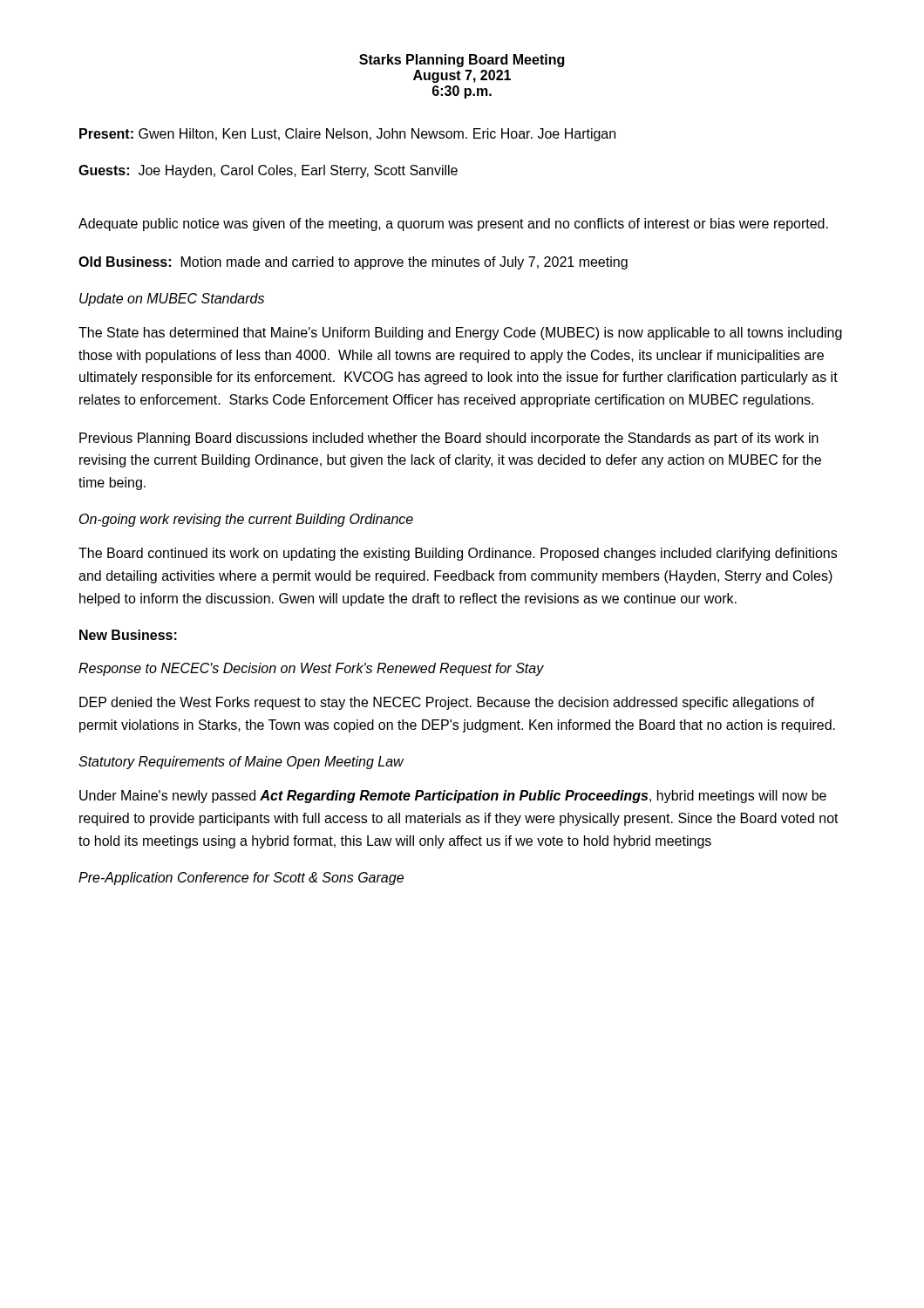Where is the passage that starts "Present: Gwen Hilton, Ken Lust, Claire"?
Image resolution: width=924 pixels, height=1308 pixels.
pyautogui.click(x=347, y=134)
